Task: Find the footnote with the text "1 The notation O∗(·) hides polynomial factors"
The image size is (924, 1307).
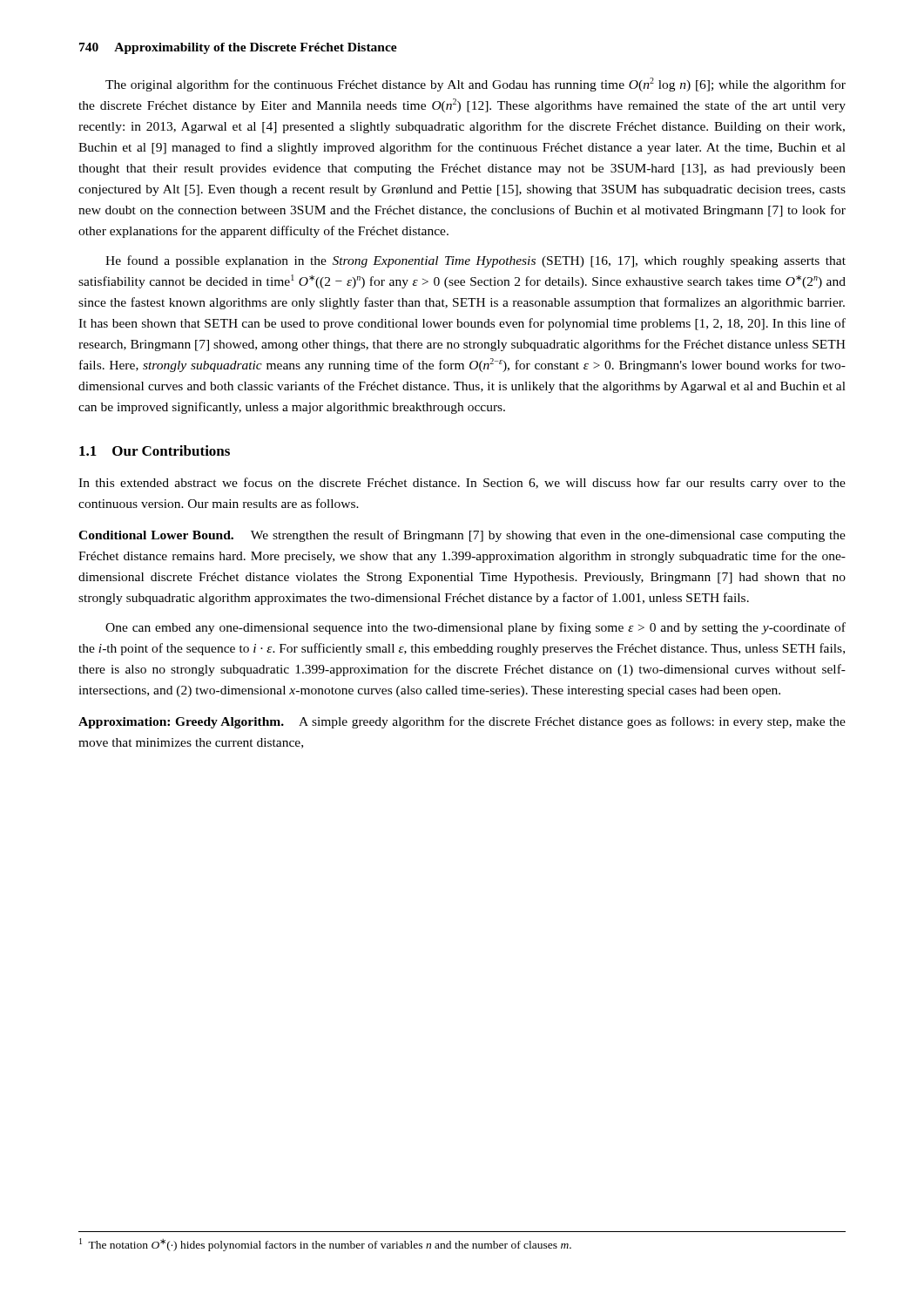Action: pyautogui.click(x=325, y=1244)
